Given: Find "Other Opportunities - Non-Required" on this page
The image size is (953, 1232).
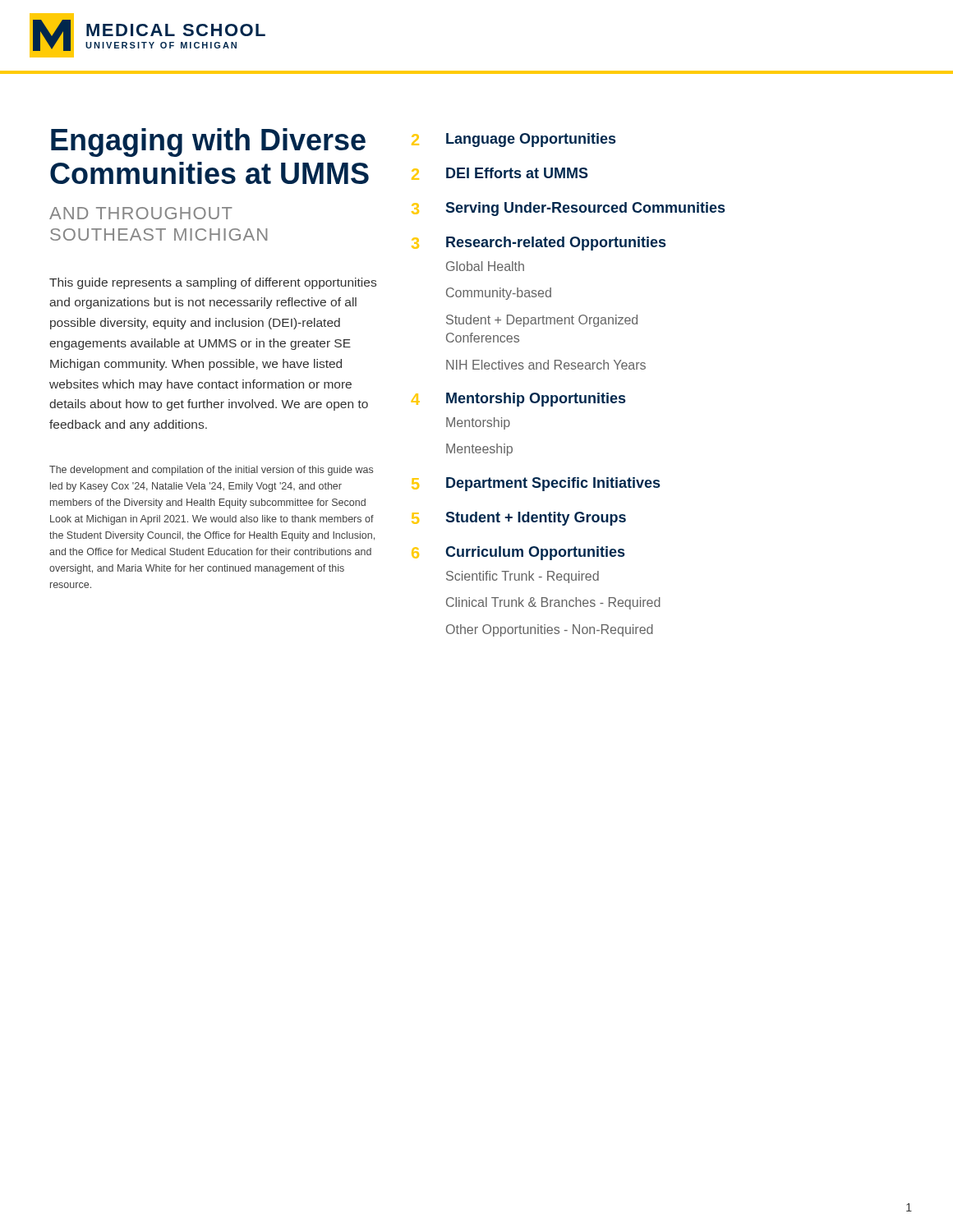Looking at the screenshot, I should 549,629.
